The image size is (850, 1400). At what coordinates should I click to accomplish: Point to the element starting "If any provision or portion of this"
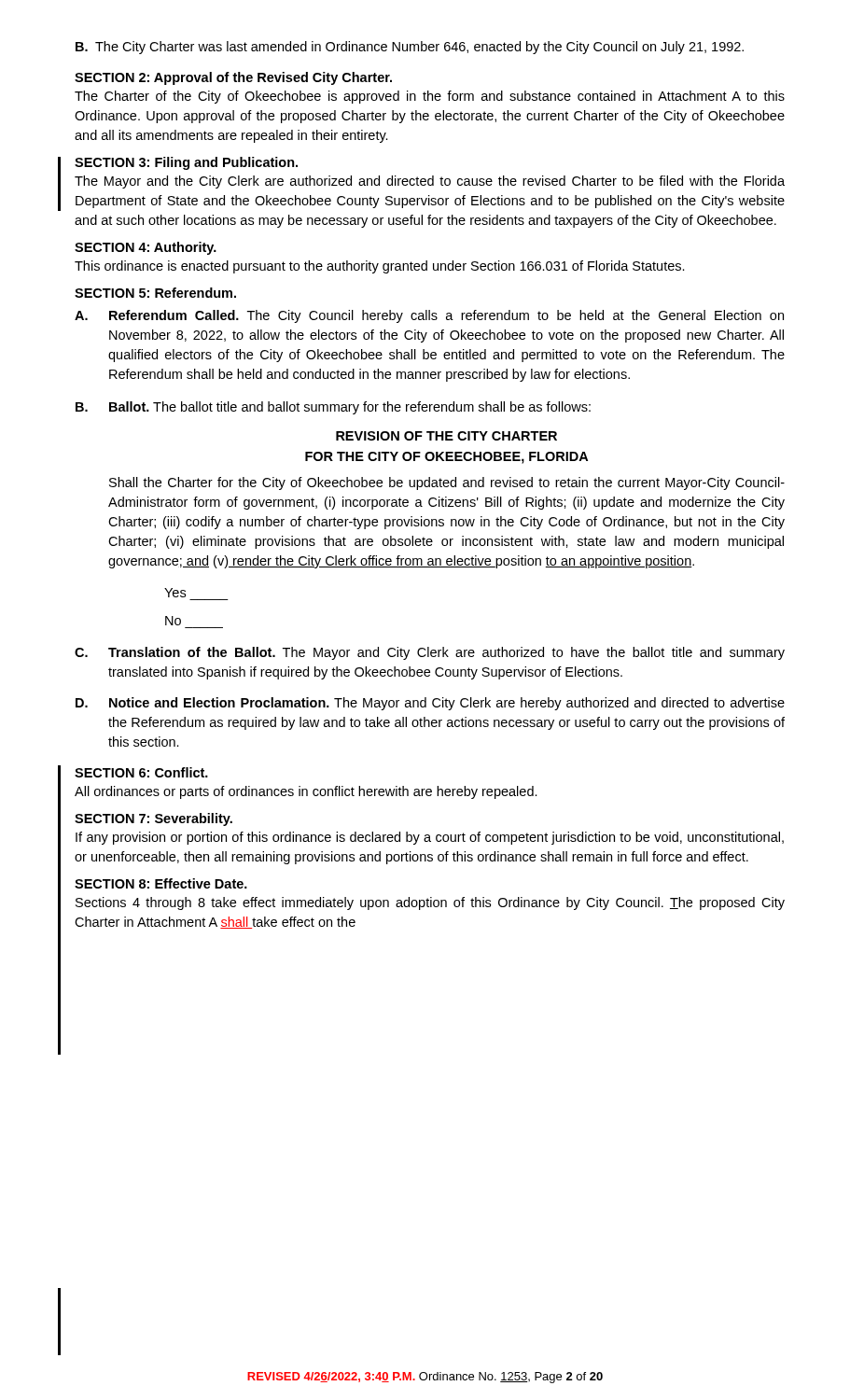[430, 847]
